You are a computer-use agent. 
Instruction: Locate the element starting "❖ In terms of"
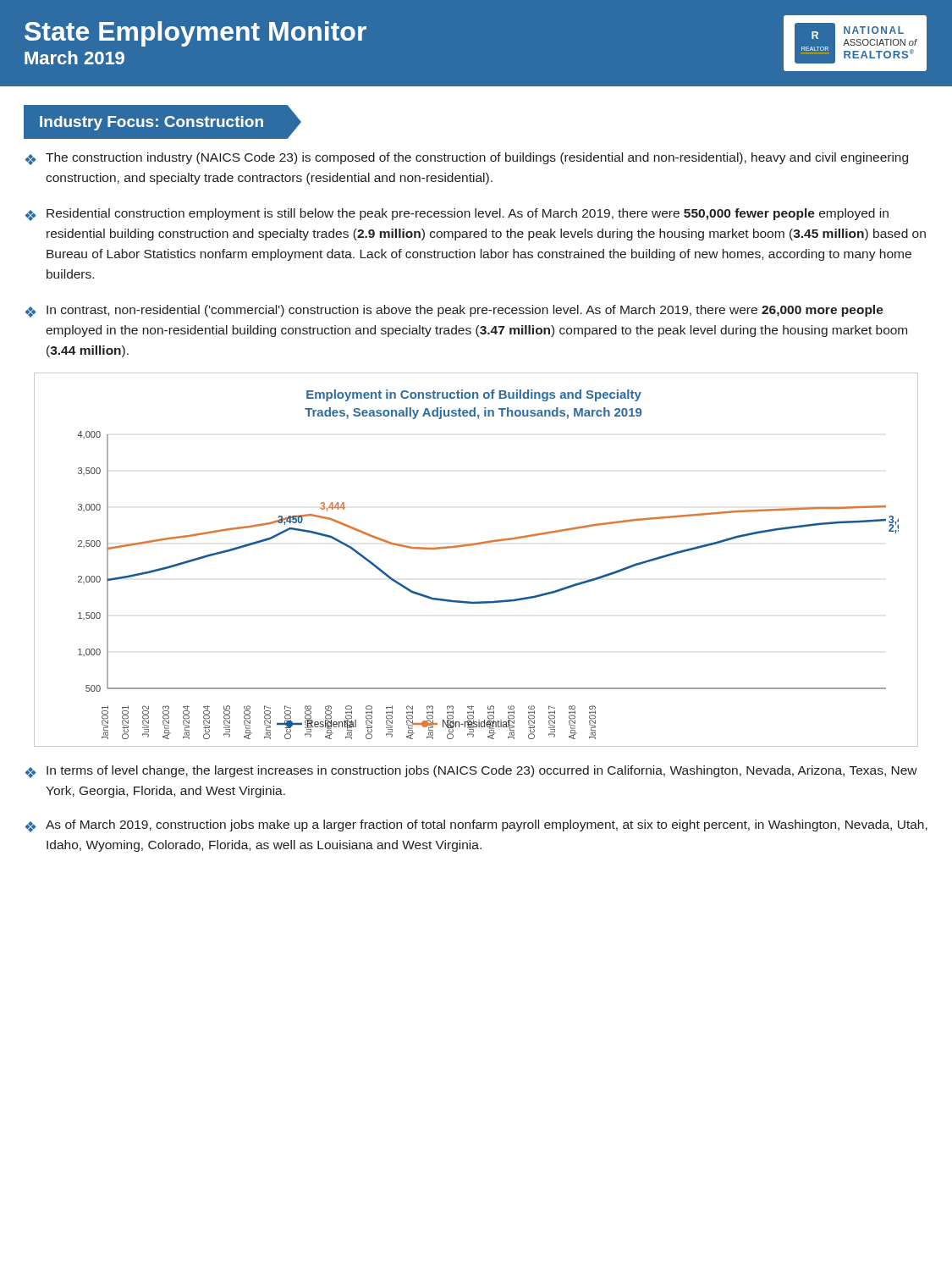(x=476, y=781)
